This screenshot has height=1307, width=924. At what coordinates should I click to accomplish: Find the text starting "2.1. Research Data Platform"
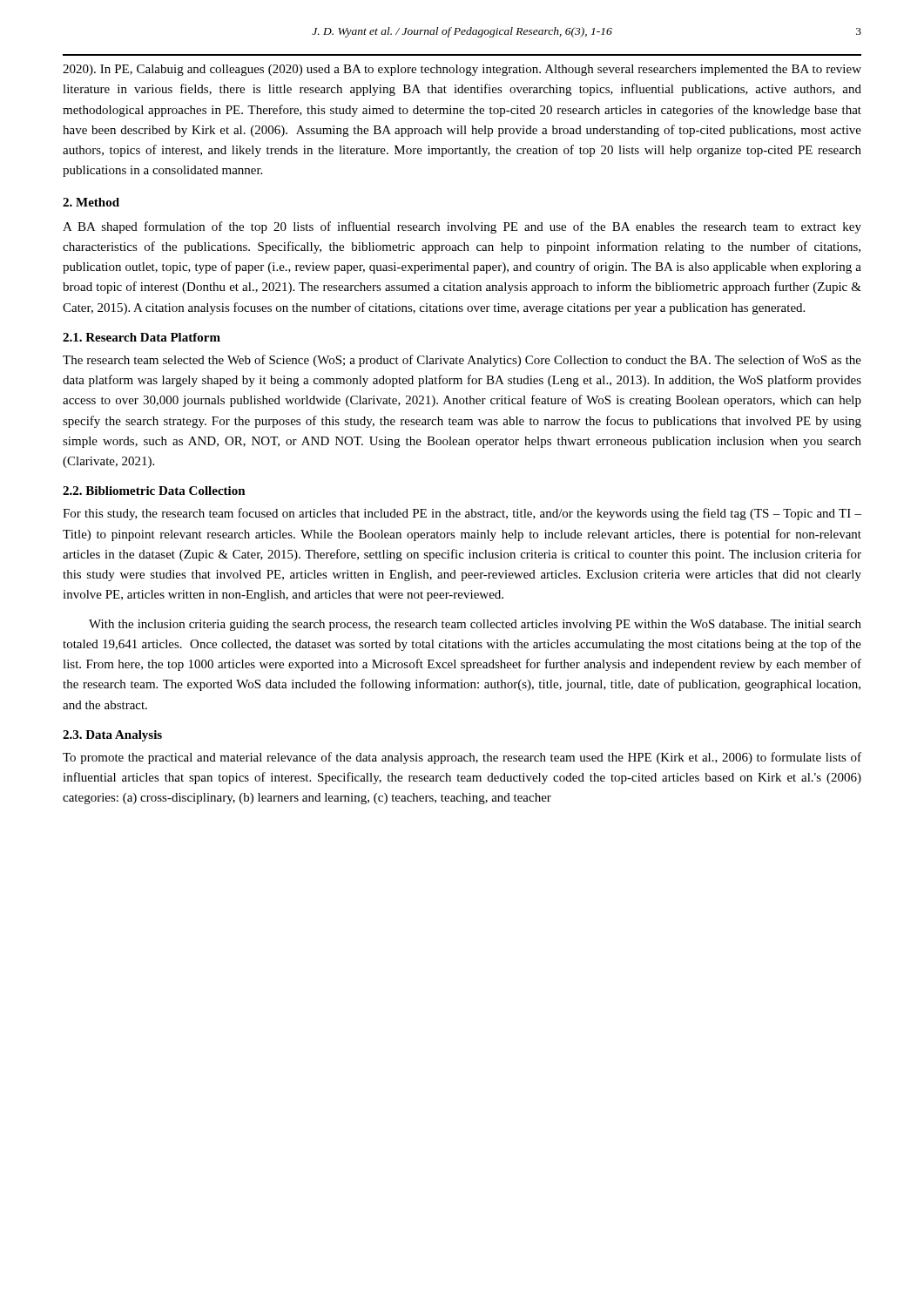pos(142,337)
